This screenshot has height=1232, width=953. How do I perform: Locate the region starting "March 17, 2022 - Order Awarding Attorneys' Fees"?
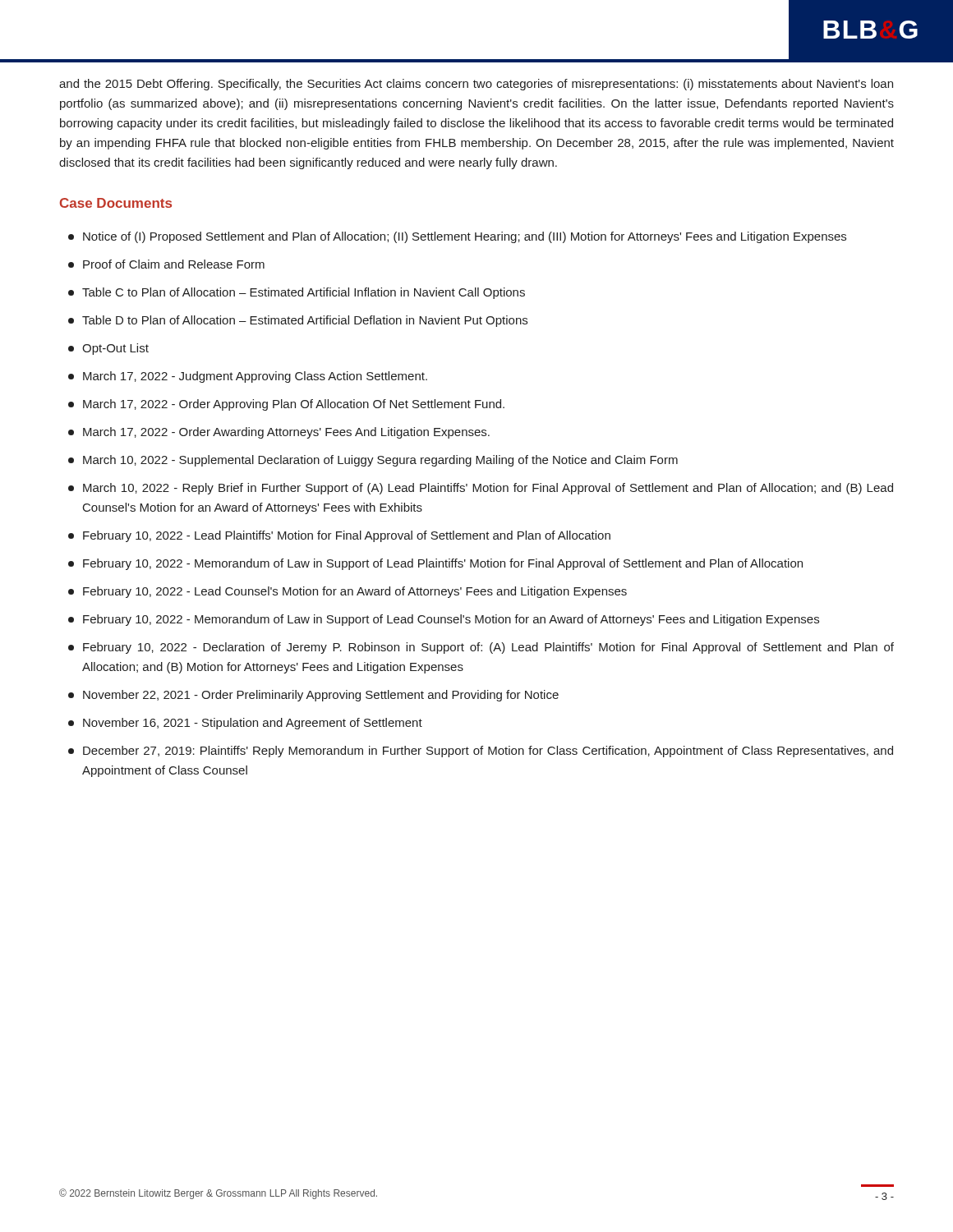click(x=476, y=432)
